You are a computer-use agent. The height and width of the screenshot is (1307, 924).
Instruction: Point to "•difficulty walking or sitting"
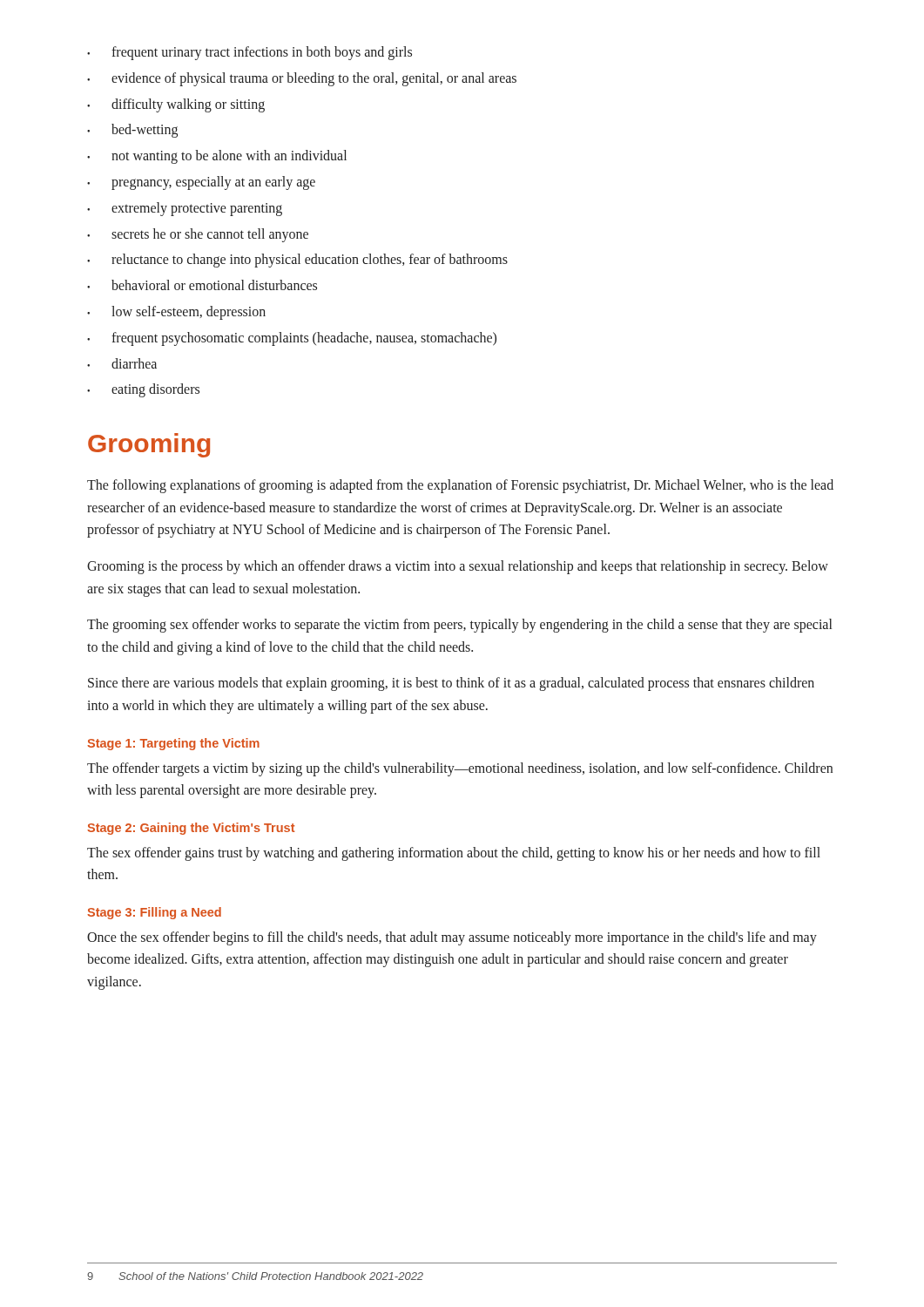176,105
